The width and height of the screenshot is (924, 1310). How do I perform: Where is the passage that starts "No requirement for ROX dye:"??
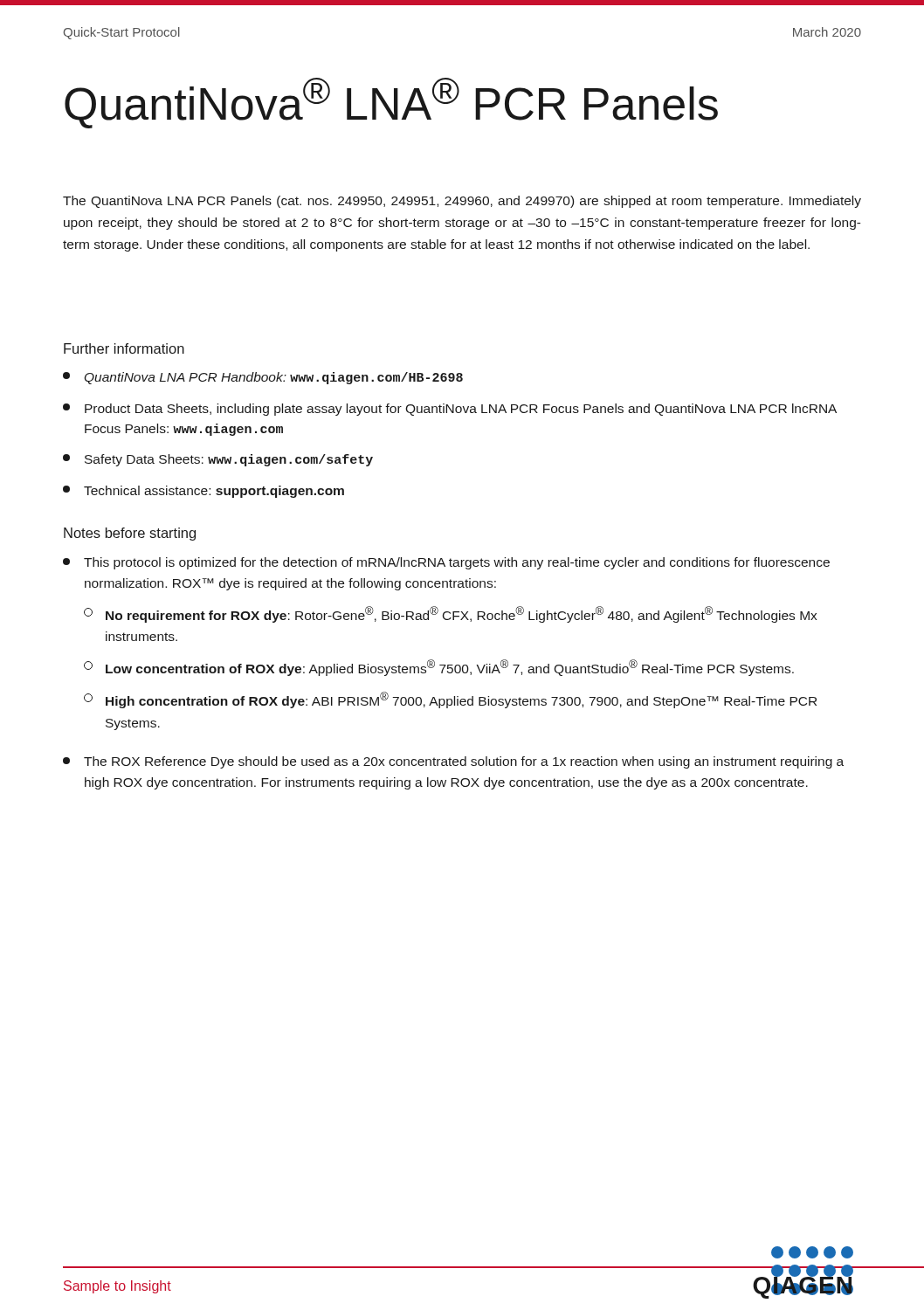pos(472,625)
